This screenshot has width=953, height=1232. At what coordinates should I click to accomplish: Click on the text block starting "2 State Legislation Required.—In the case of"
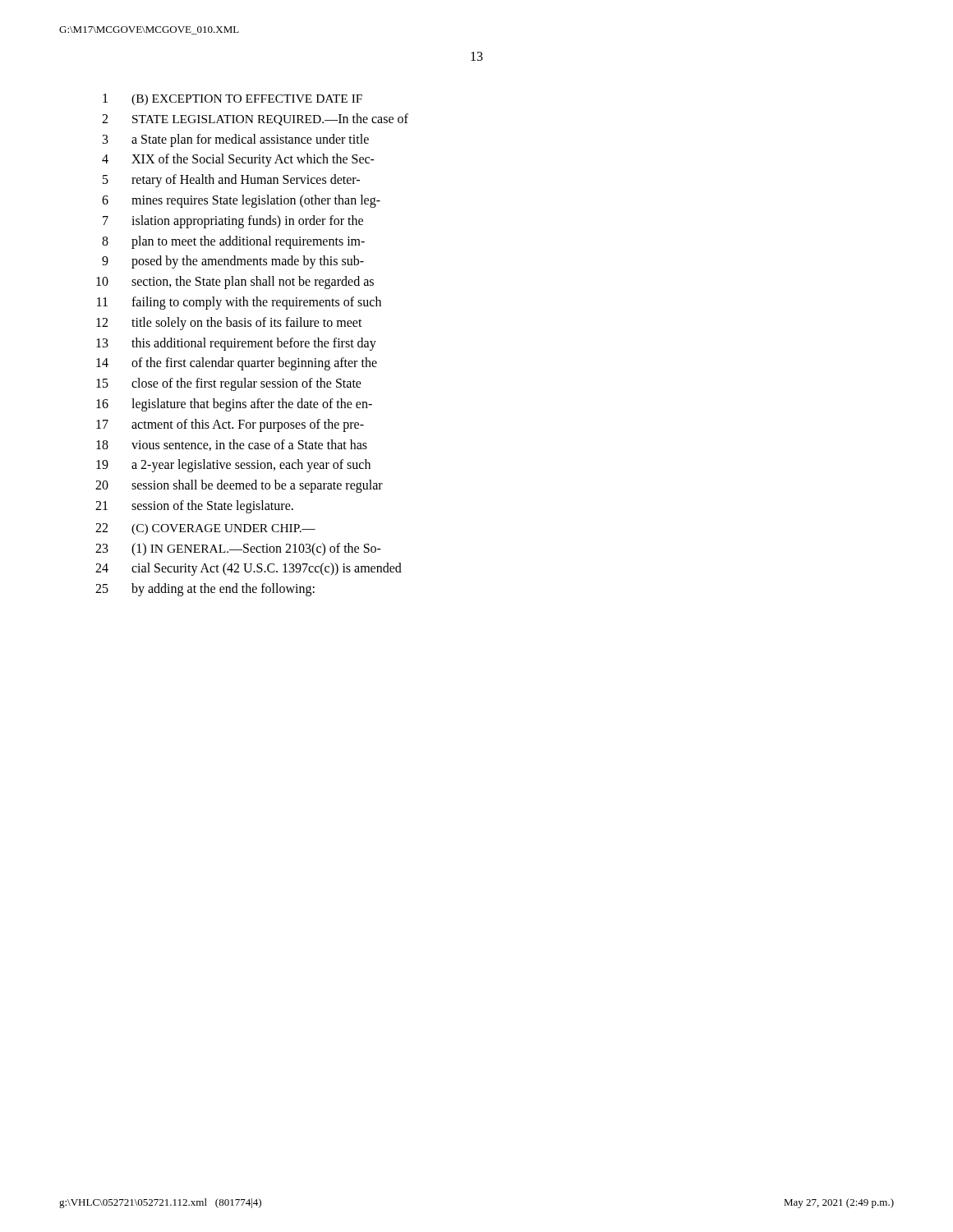click(x=255, y=120)
